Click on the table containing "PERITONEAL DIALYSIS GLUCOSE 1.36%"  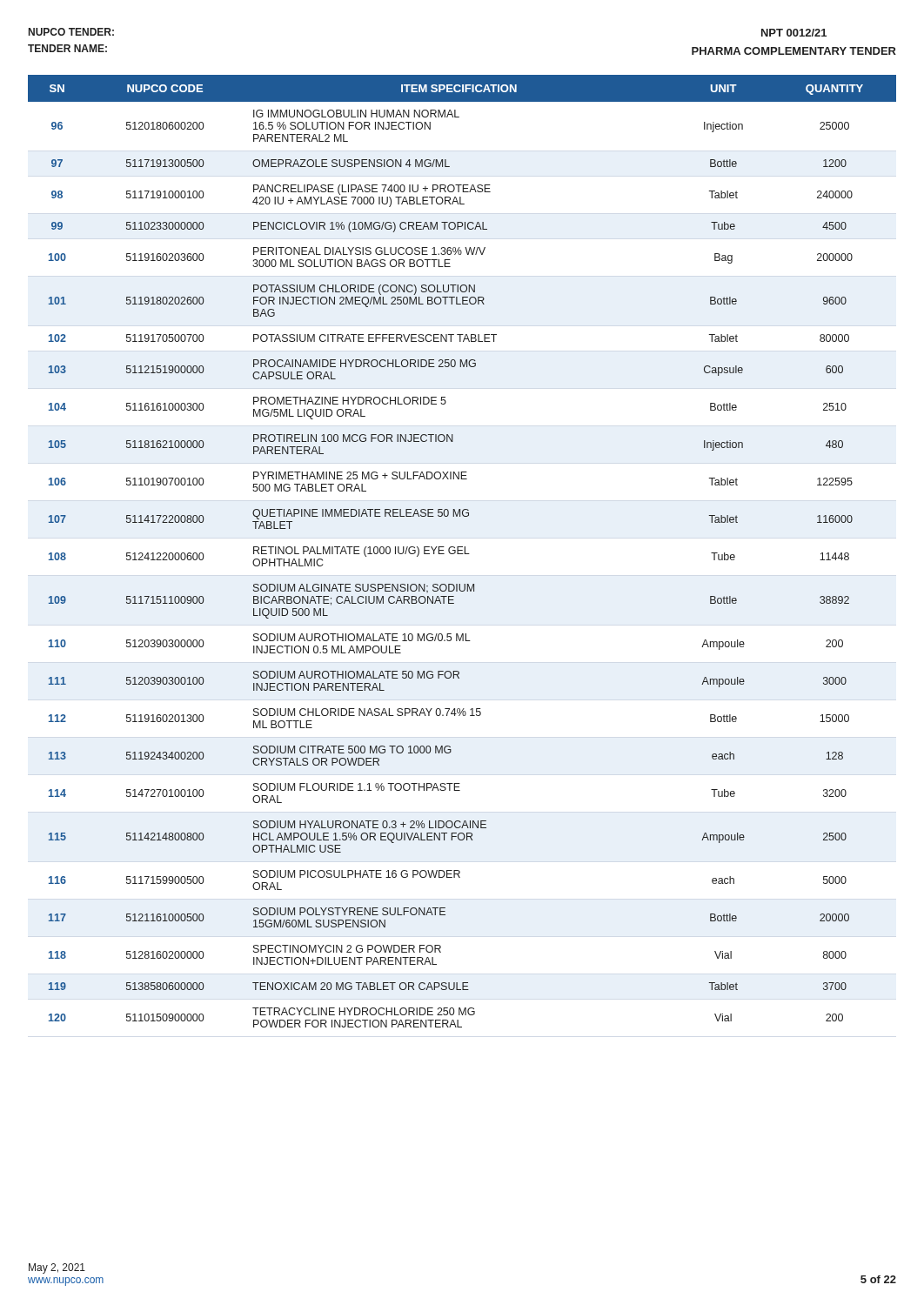point(462,556)
